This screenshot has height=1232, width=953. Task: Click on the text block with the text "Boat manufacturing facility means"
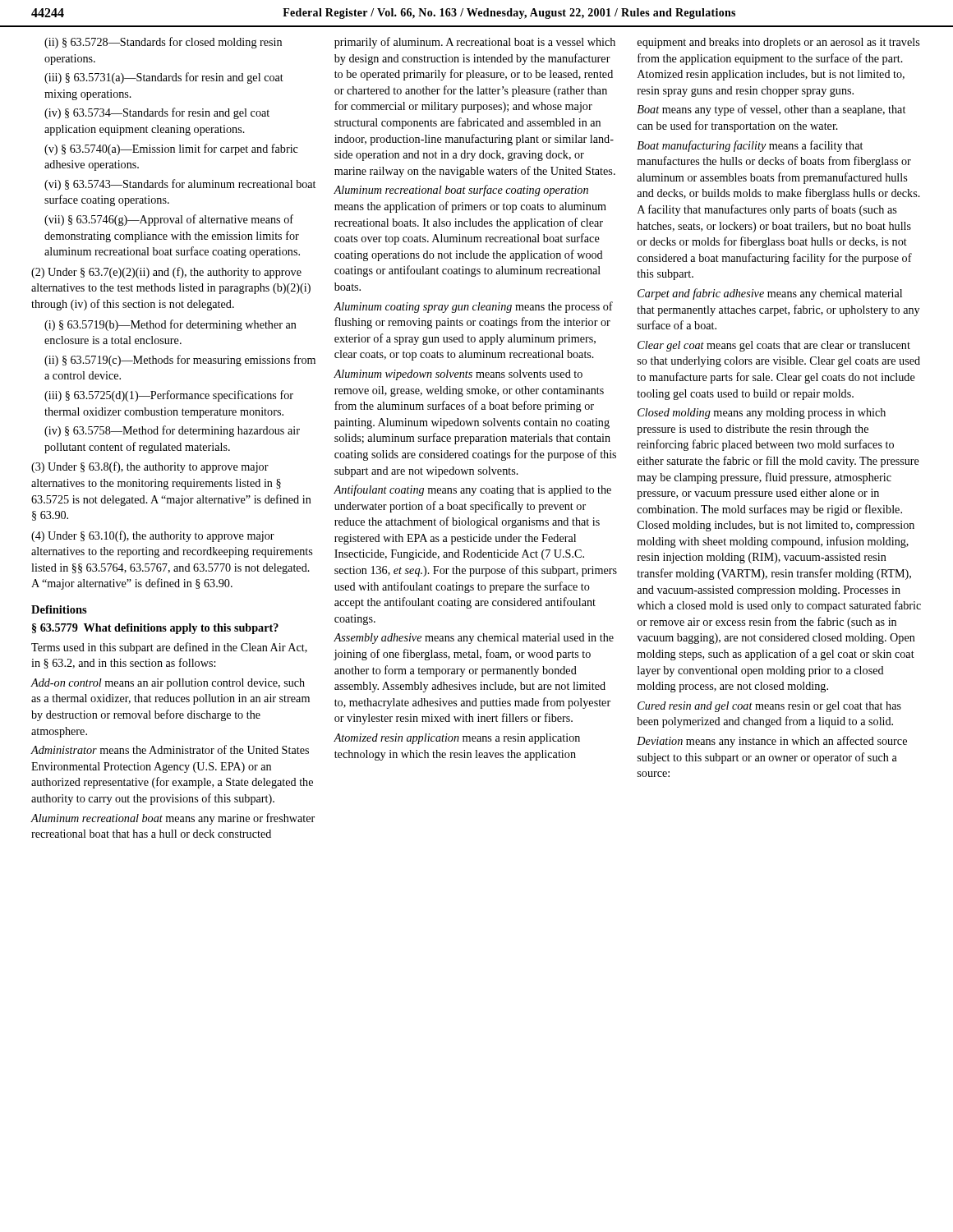pyautogui.click(x=779, y=209)
